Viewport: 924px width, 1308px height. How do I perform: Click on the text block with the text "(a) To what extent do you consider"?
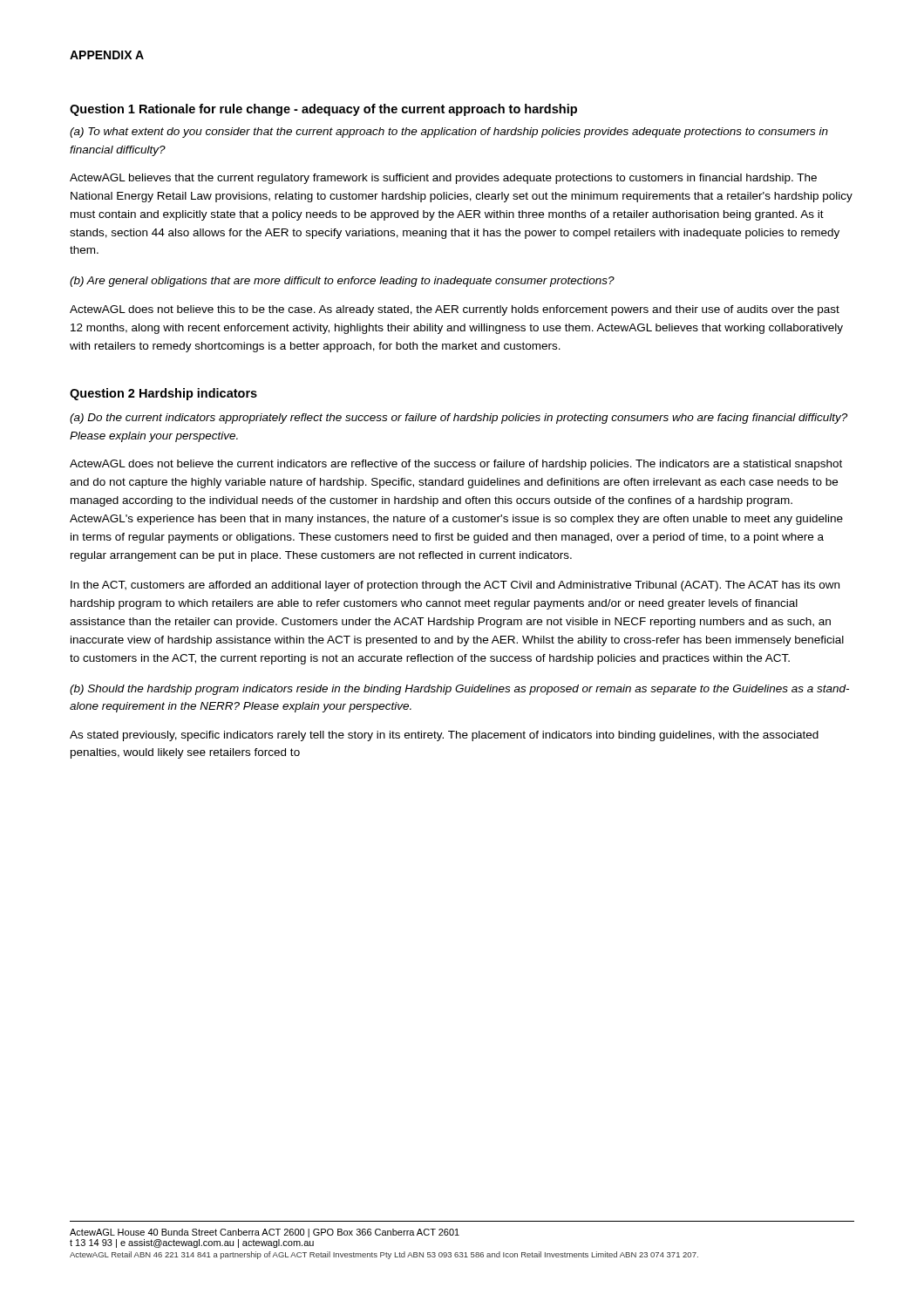[449, 140]
